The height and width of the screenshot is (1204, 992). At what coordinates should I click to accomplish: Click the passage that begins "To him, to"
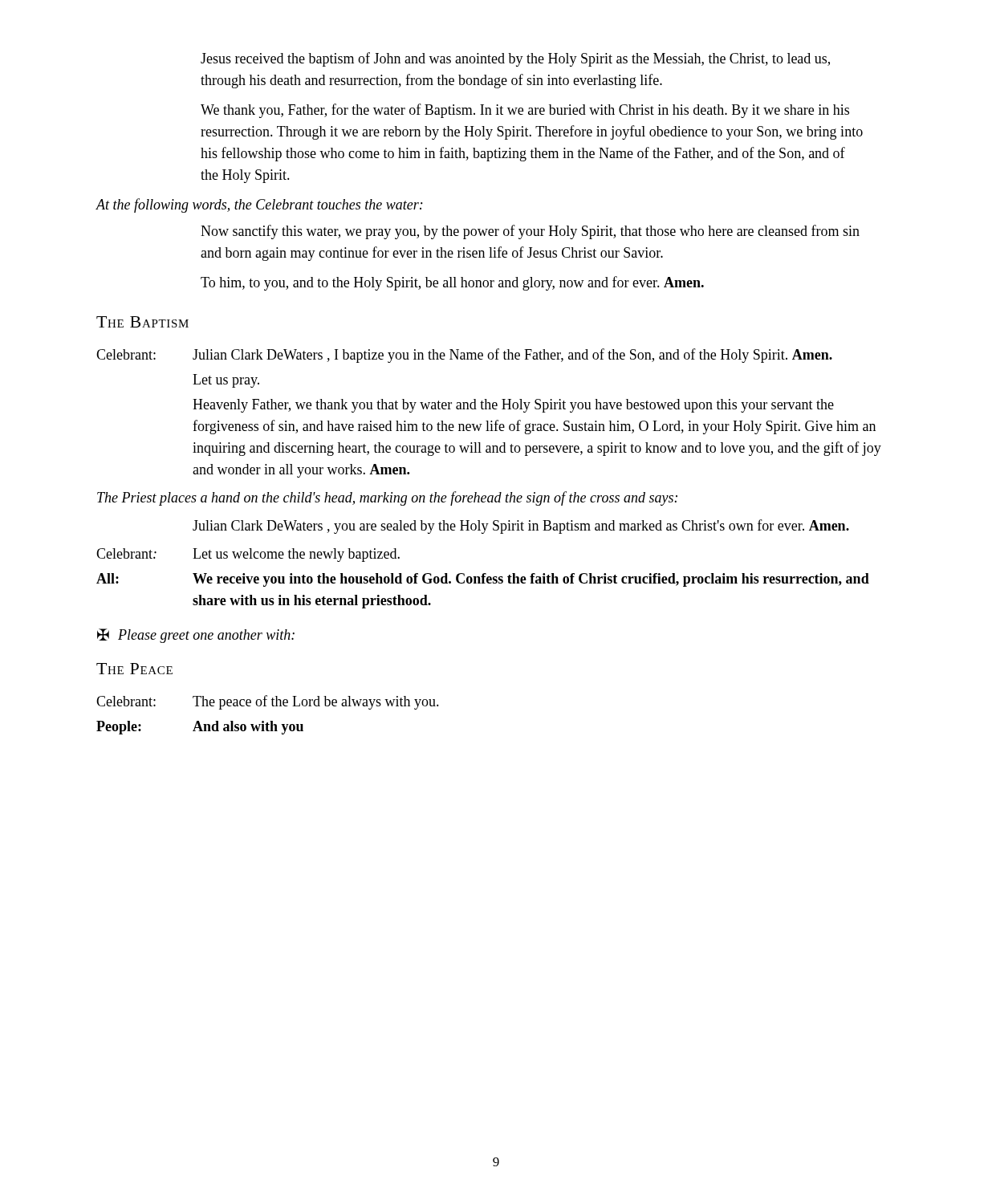[452, 283]
